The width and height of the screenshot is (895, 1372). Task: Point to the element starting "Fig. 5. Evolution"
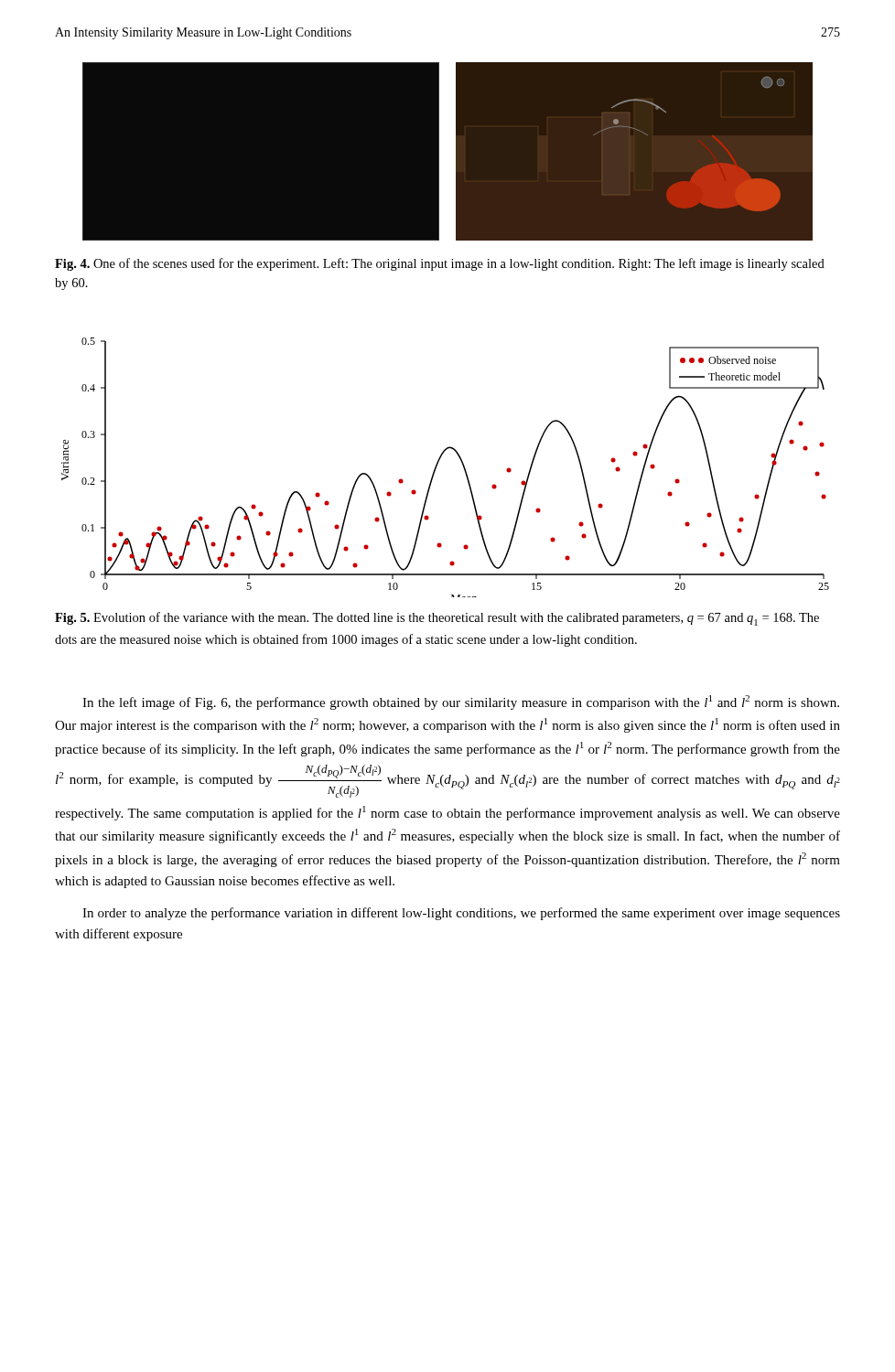pyautogui.click(x=437, y=628)
